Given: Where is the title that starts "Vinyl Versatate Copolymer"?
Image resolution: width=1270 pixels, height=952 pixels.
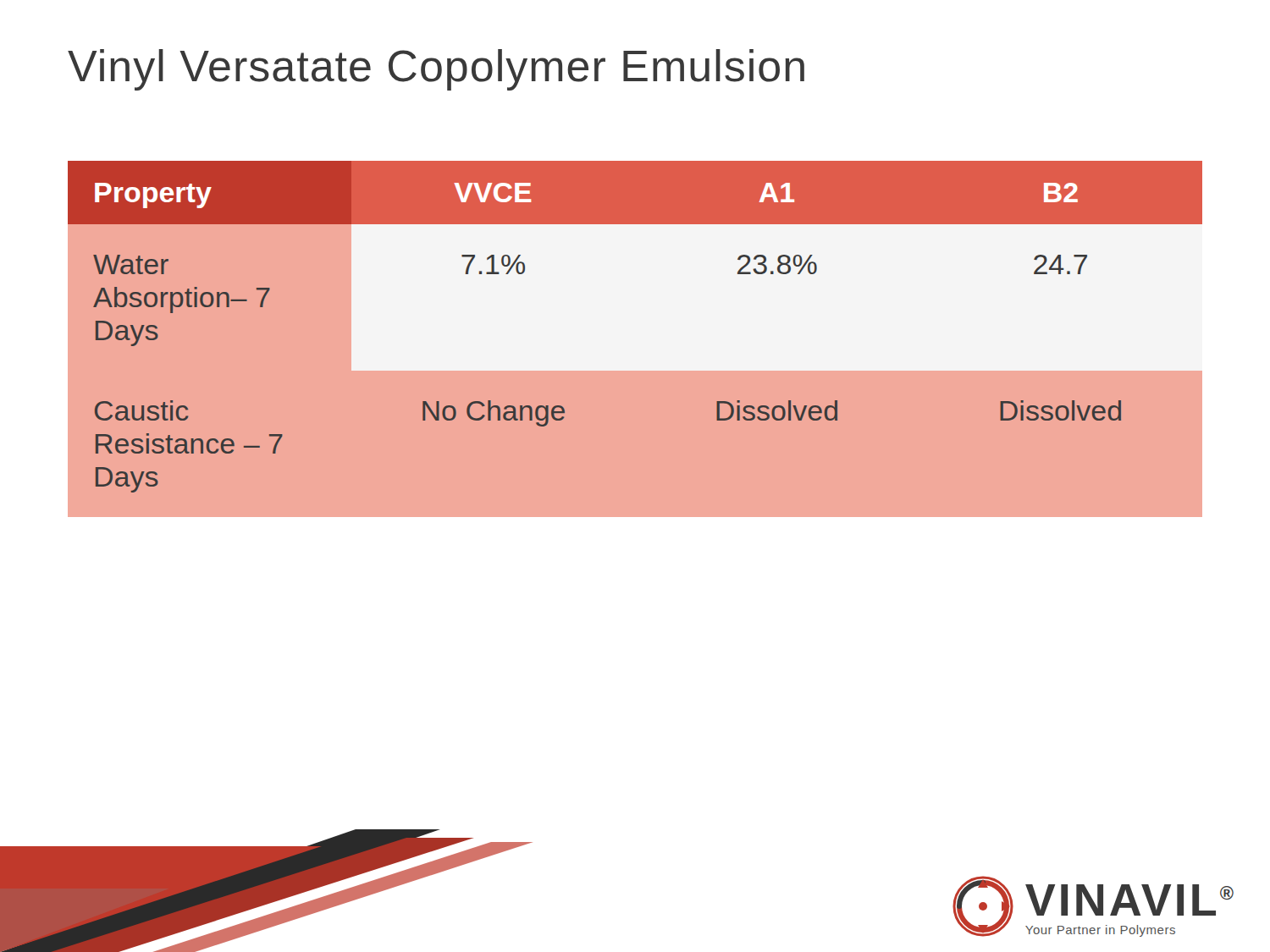Looking at the screenshot, I should 438,66.
